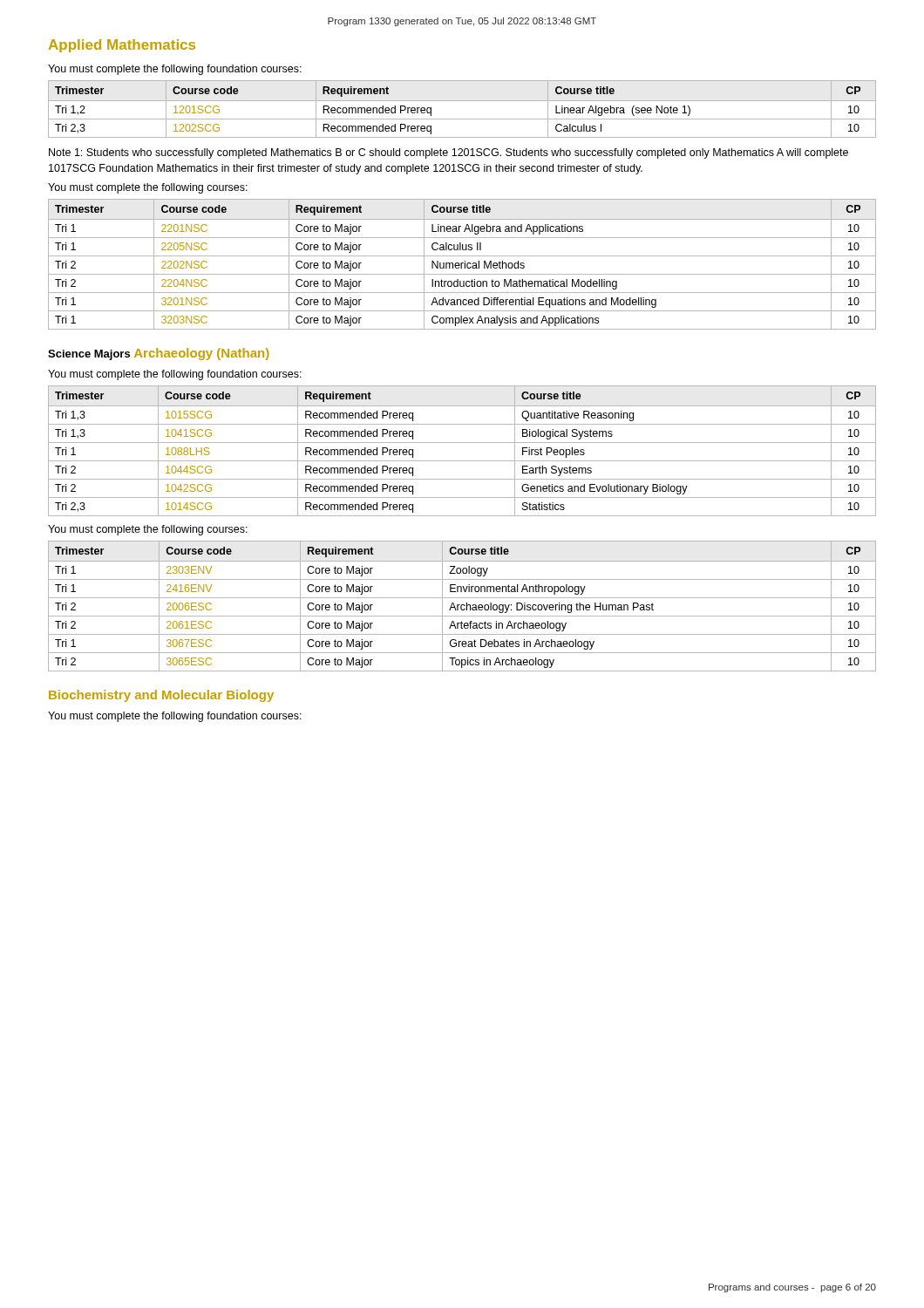Click where it says "Science Majors"
The width and height of the screenshot is (924, 1308).
pyautogui.click(x=89, y=354)
